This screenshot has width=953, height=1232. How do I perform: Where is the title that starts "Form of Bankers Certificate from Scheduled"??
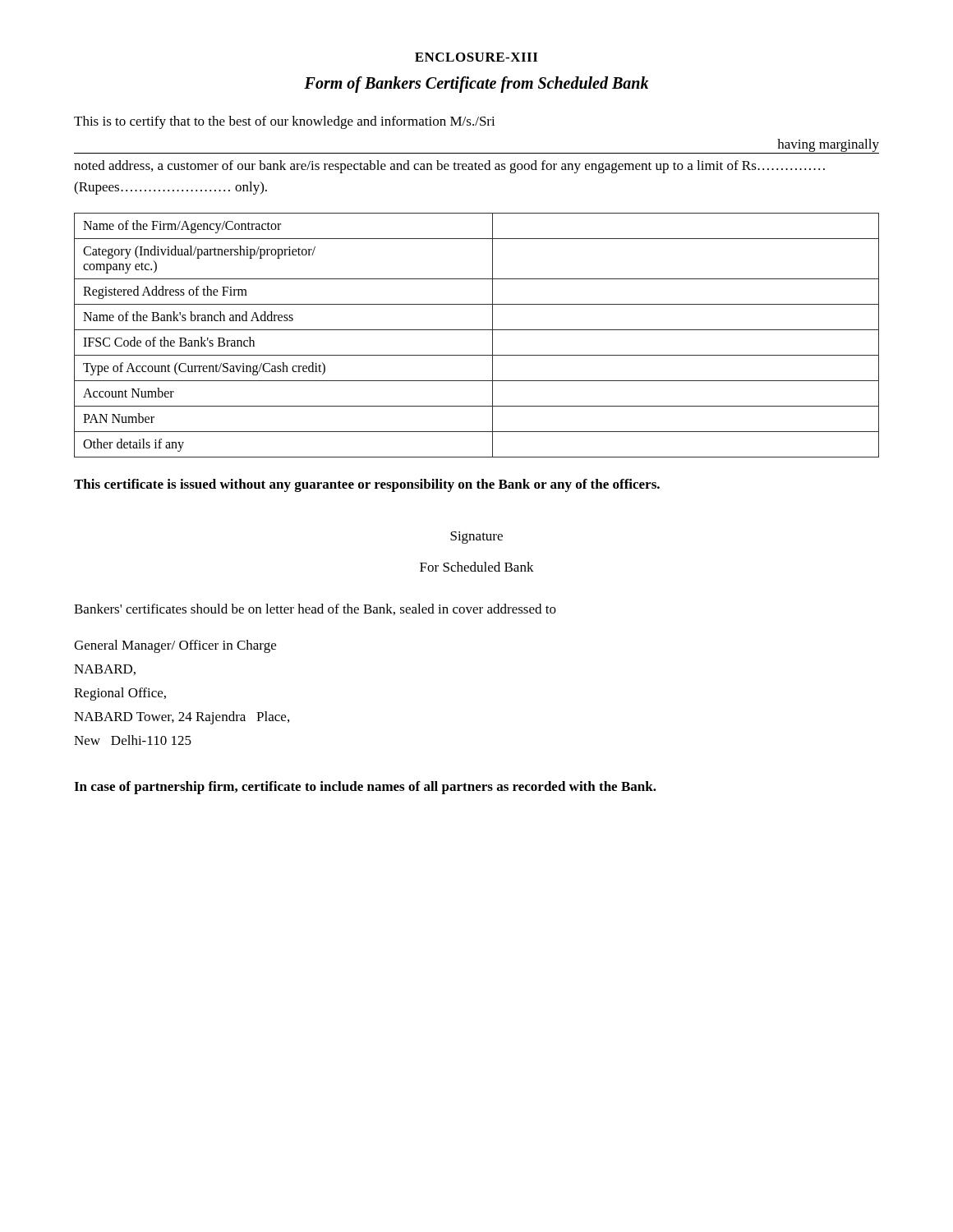(476, 83)
